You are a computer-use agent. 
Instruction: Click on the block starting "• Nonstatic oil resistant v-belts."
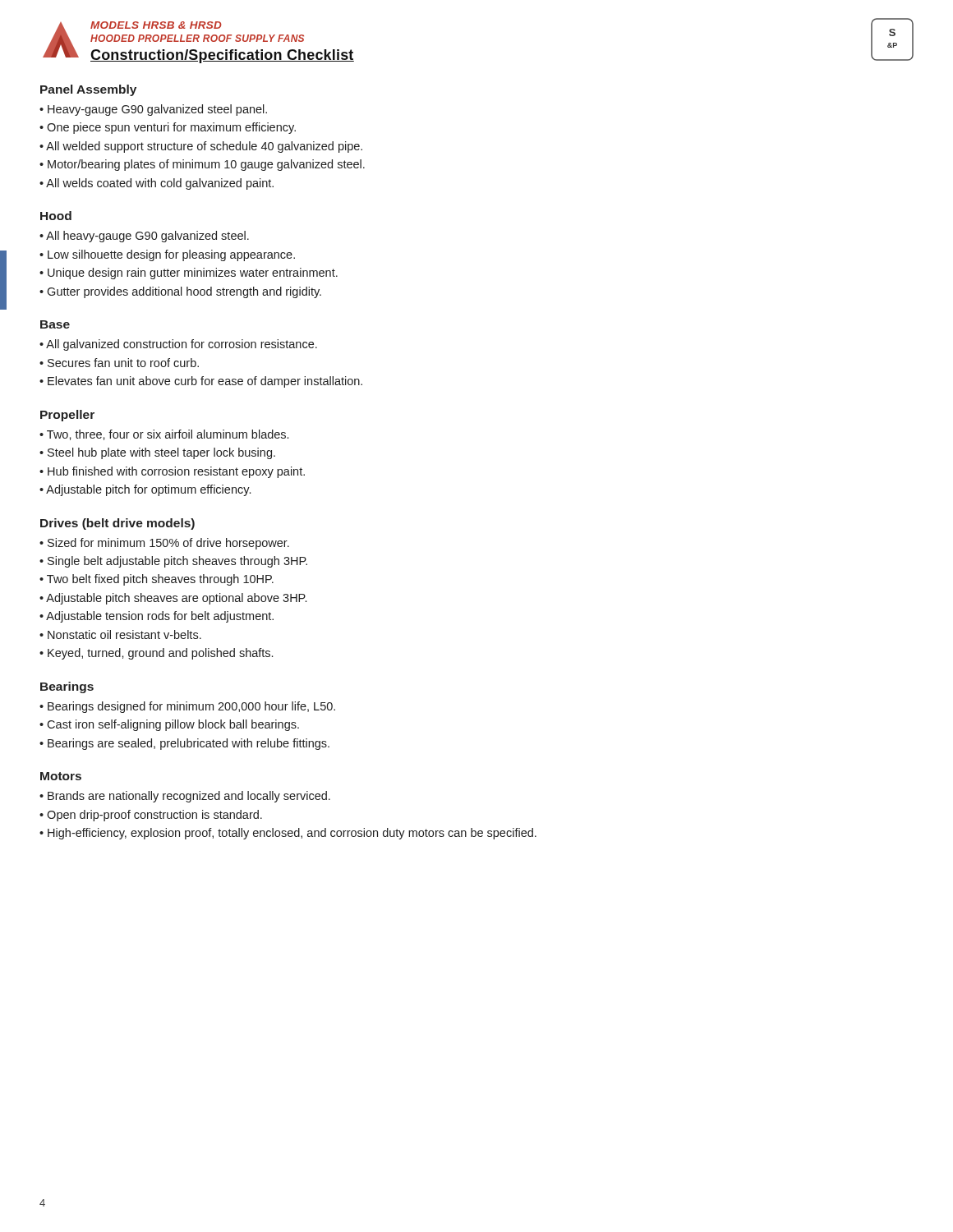click(x=121, y=635)
